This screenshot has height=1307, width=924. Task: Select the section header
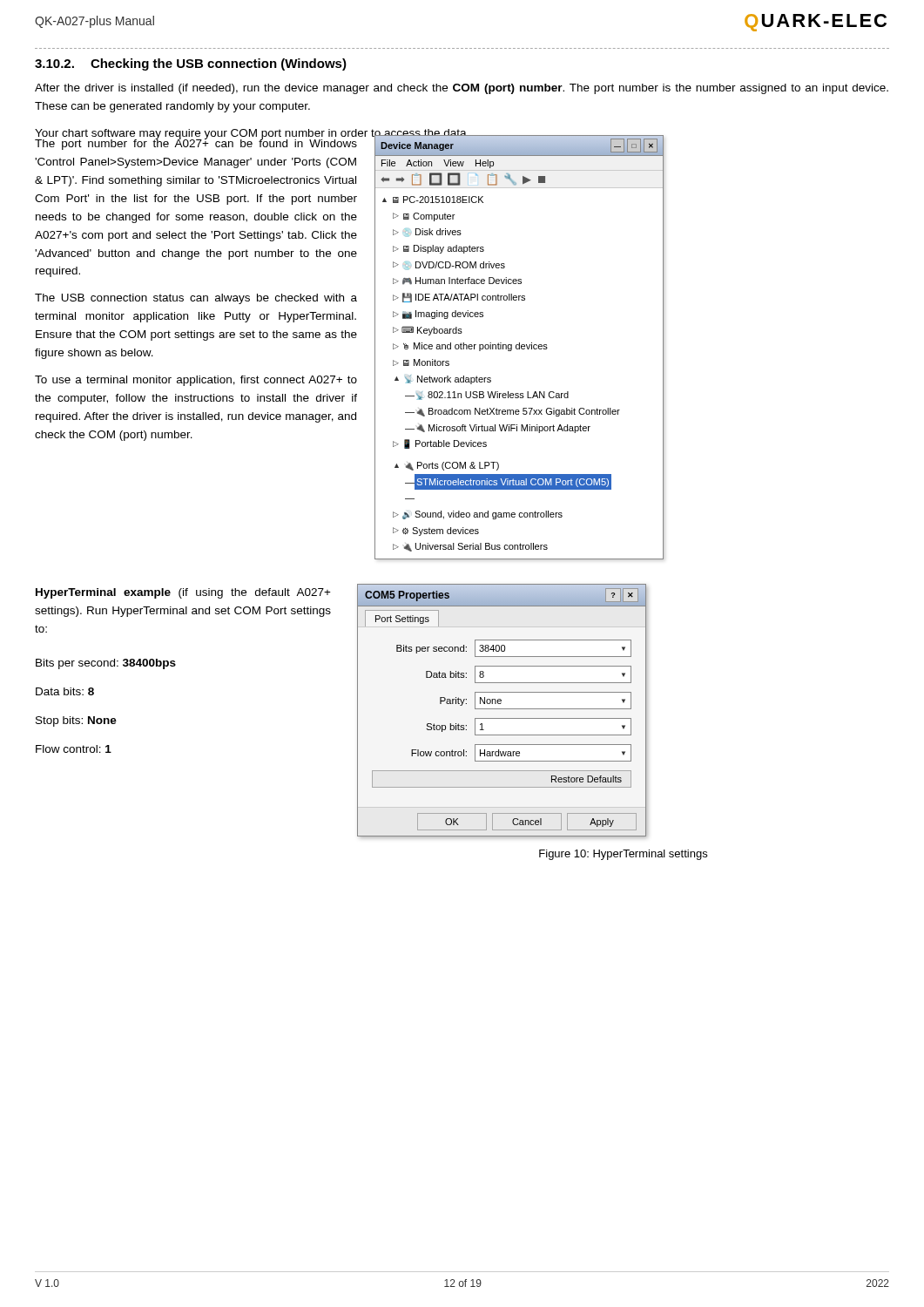(x=191, y=63)
